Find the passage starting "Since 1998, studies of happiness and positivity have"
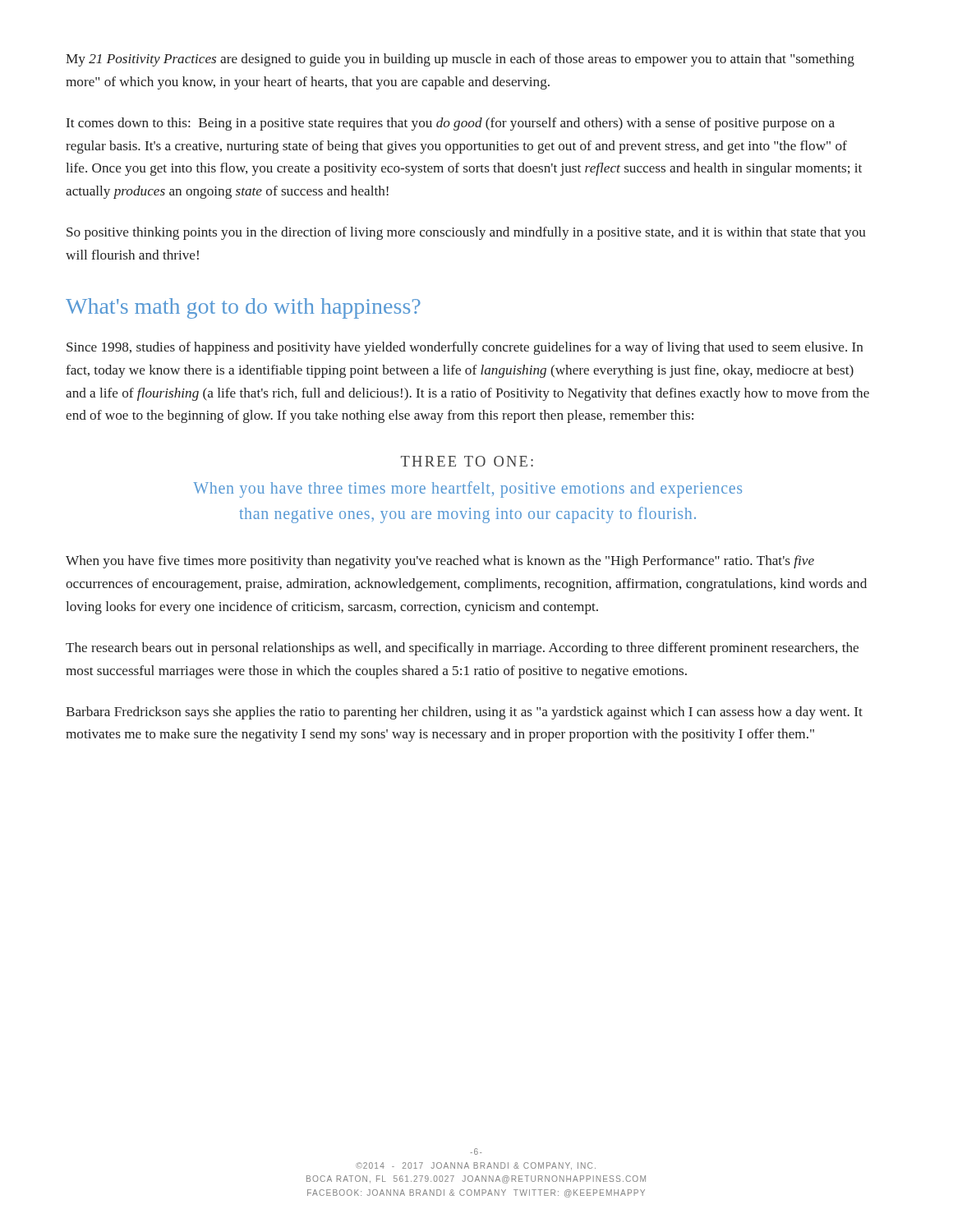Viewport: 953px width, 1232px height. tap(468, 381)
